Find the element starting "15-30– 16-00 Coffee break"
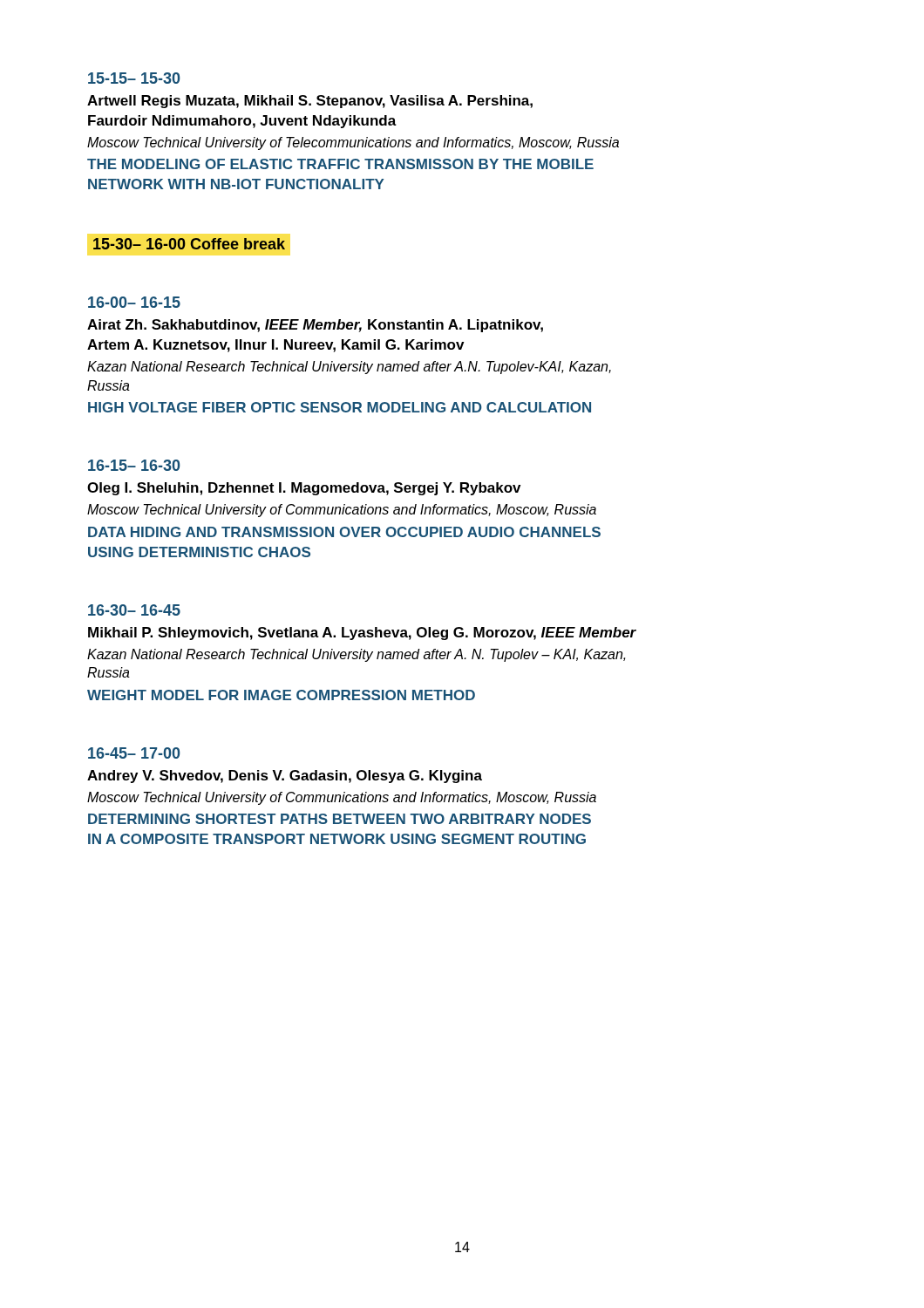Viewport: 924px width, 1308px height. 189,245
